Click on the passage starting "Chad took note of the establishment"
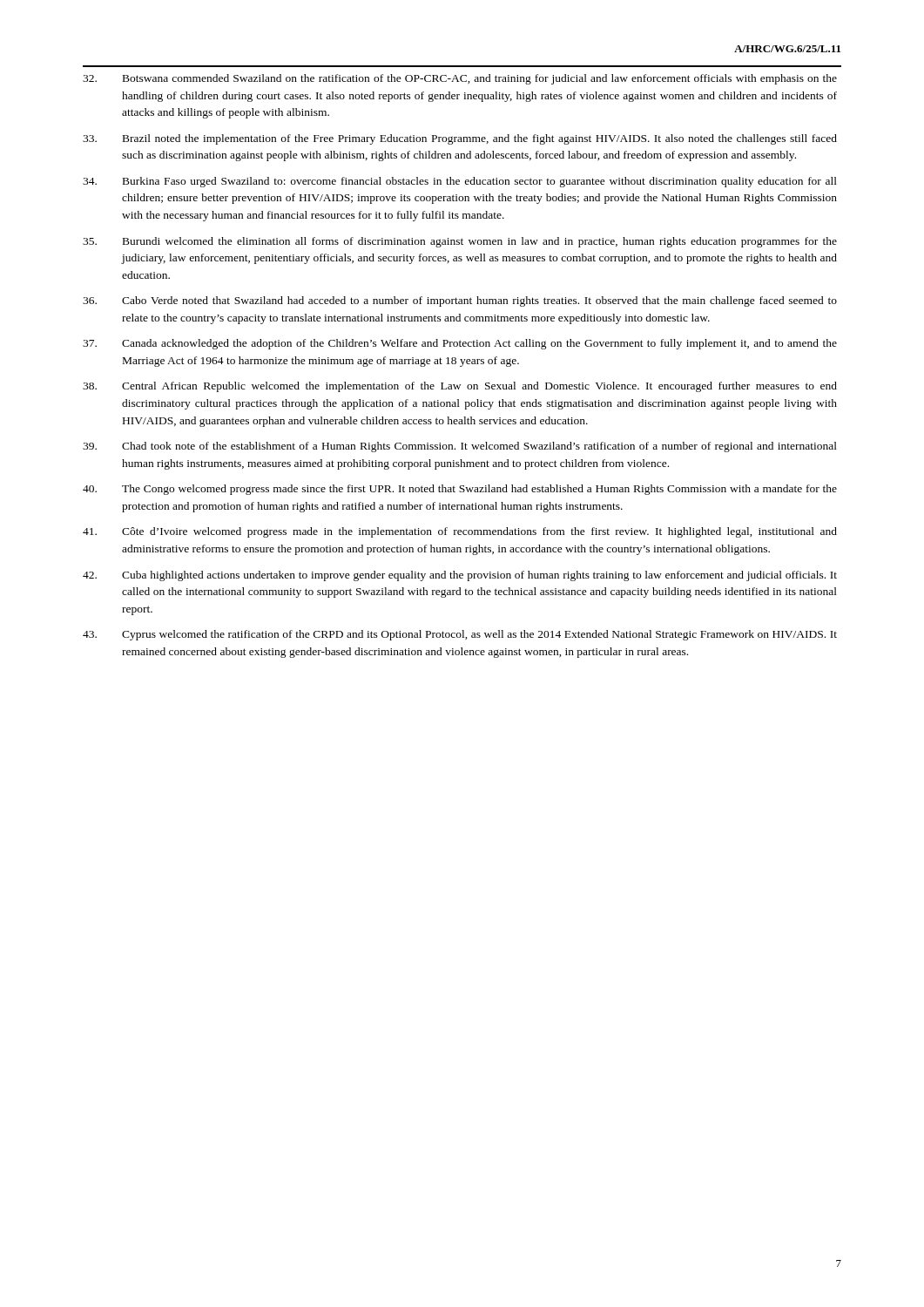The height and width of the screenshot is (1307, 924). (x=460, y=455)
